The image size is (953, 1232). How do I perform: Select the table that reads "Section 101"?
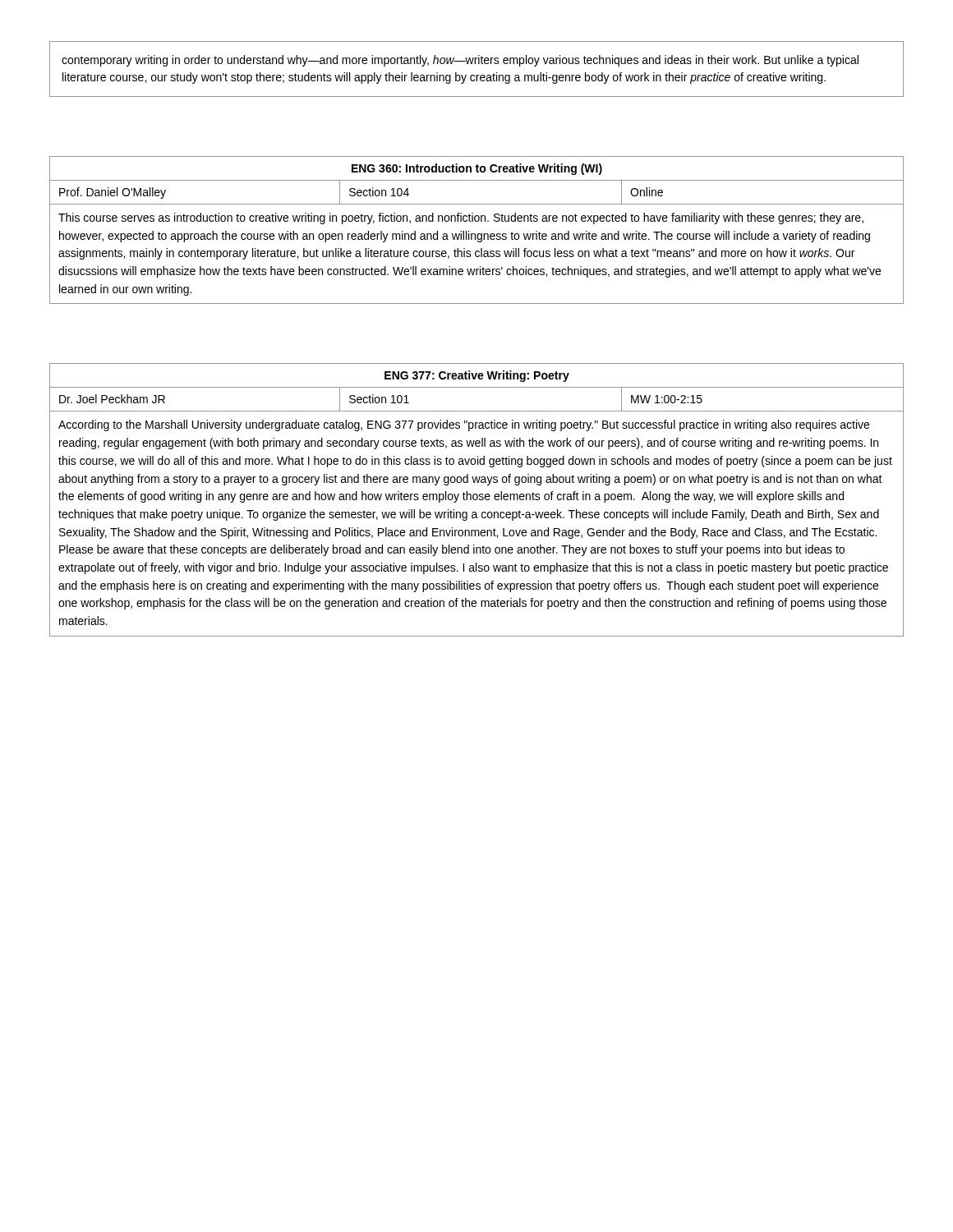476,500
